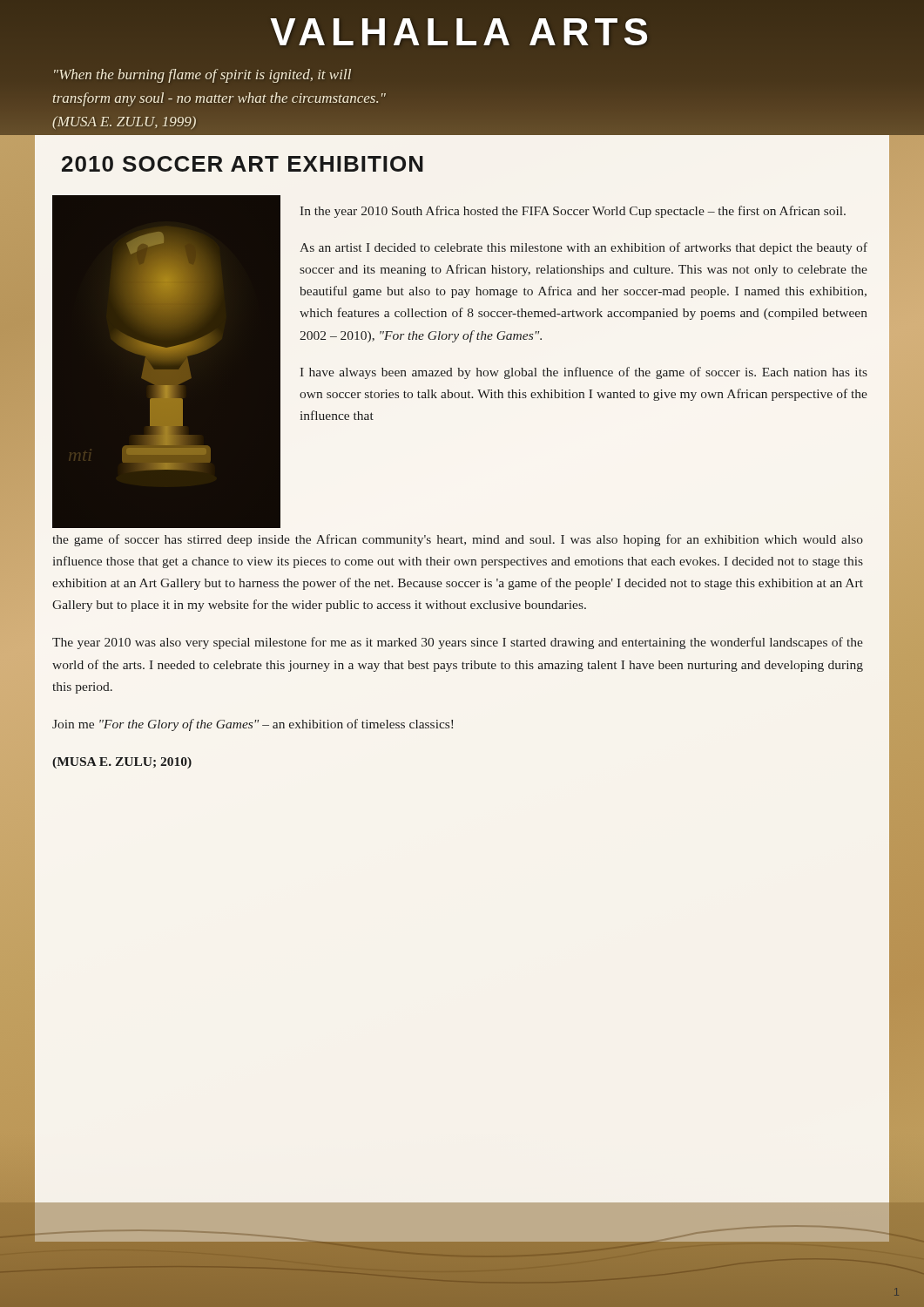Locate the section header with the text "2010 SOCCER ART EXHIBITION"
This screenshot has width=924, height=1307.
[243, 164]
